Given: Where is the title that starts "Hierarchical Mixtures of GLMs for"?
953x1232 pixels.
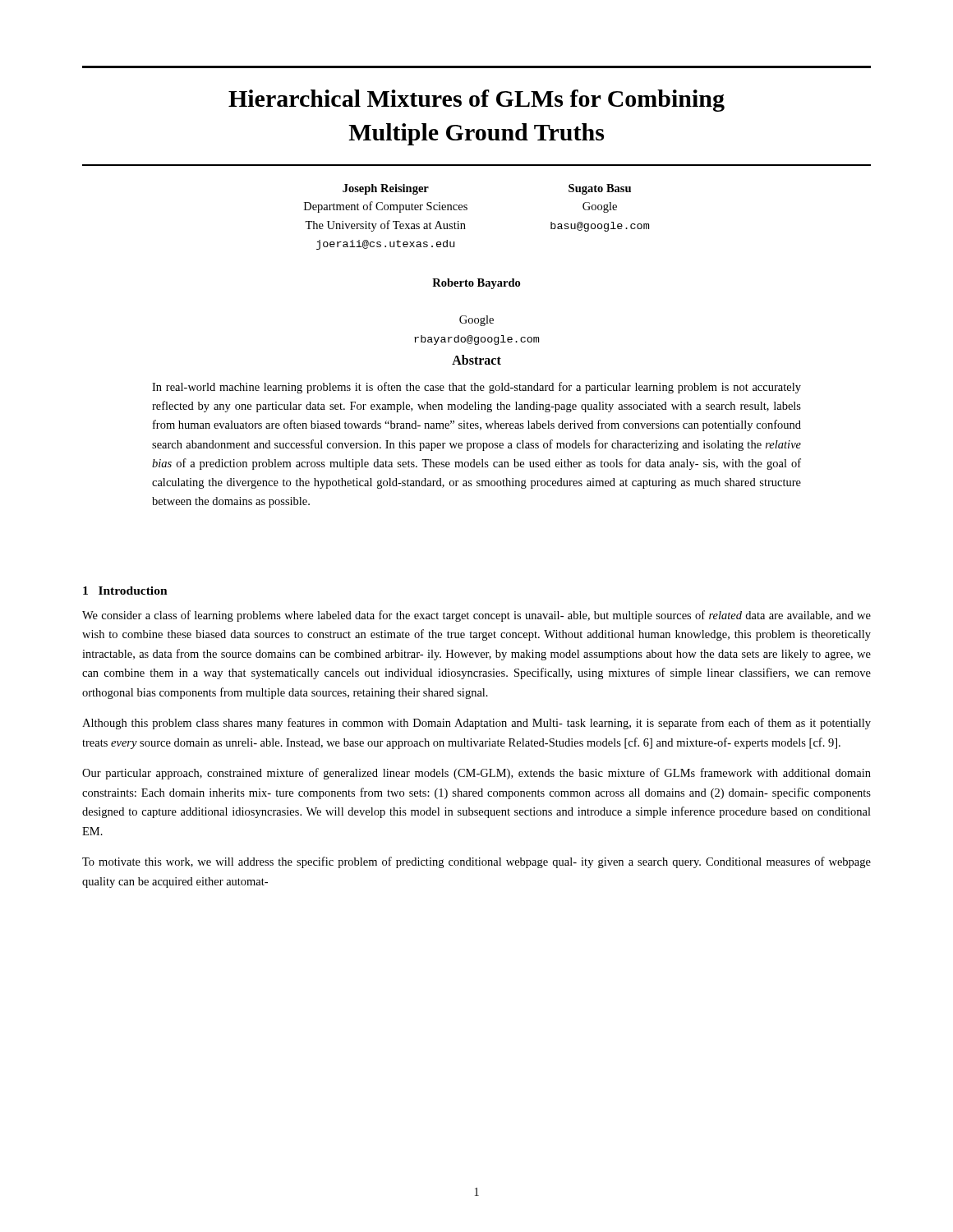Looking at the screenshot, I should pyautogui.click(x=476, y=115).
